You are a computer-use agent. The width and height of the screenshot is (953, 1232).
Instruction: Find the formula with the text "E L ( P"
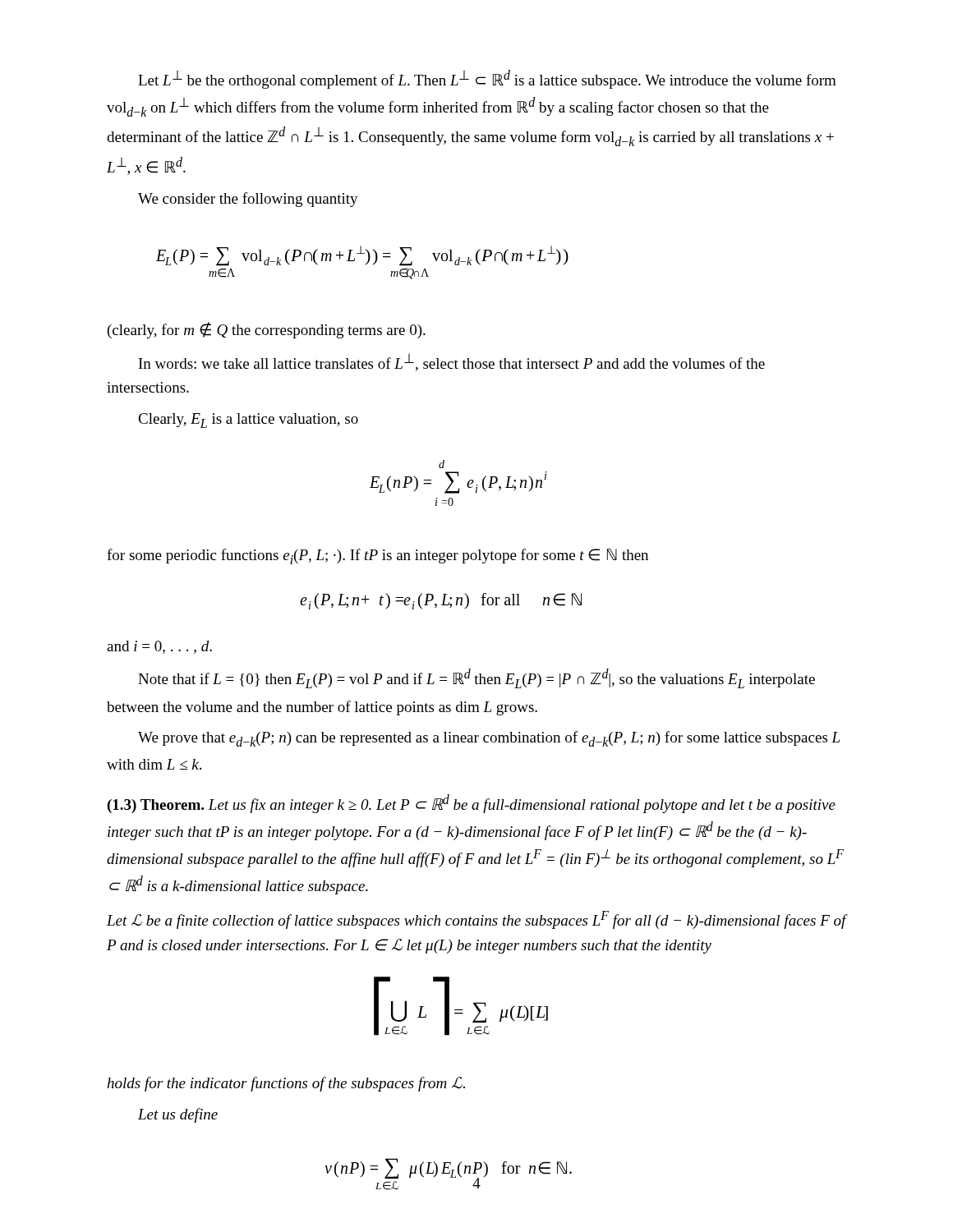pyautogui.click(x=476, y=259)
